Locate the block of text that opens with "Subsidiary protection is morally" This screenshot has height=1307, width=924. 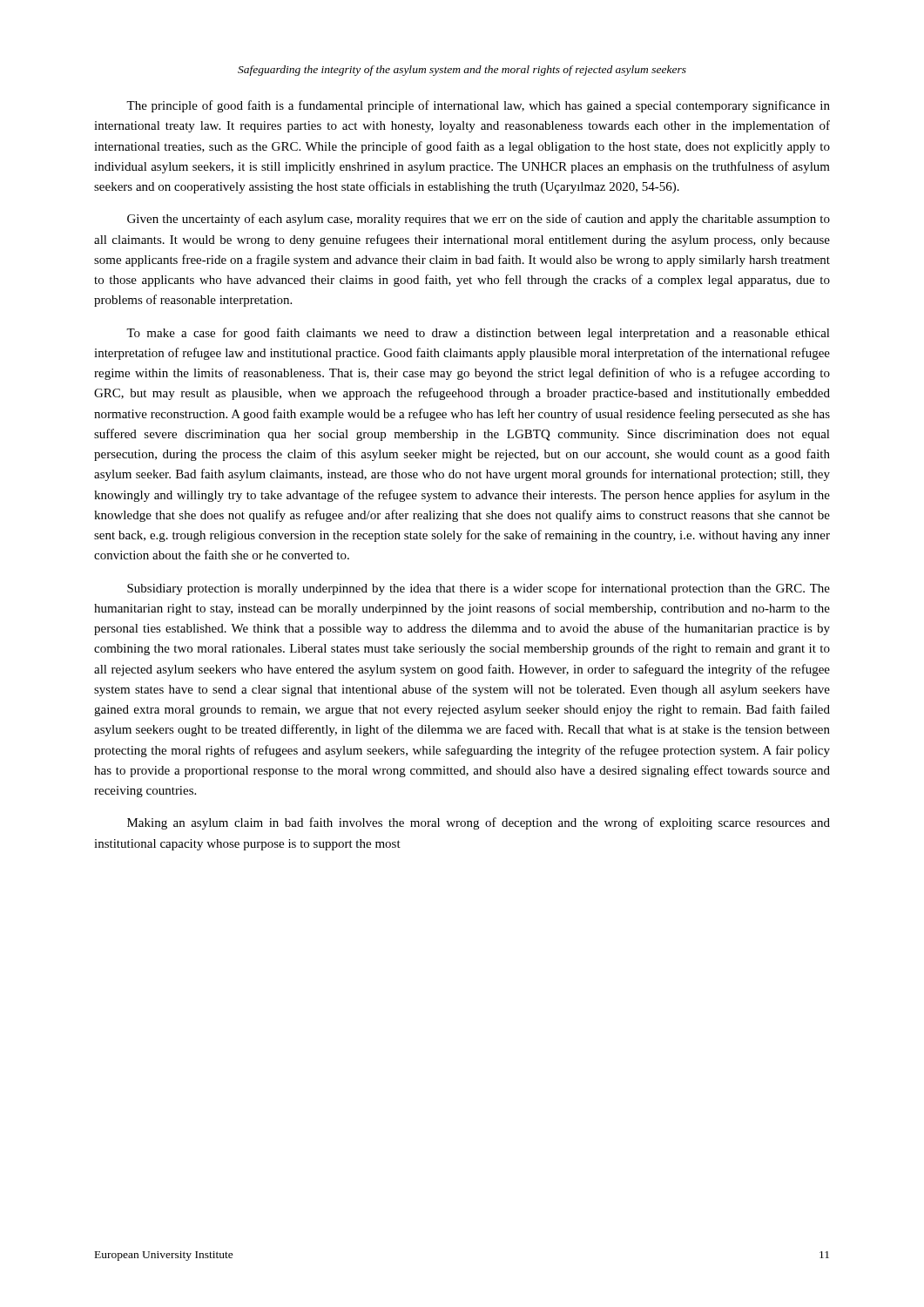pos(462,689)
